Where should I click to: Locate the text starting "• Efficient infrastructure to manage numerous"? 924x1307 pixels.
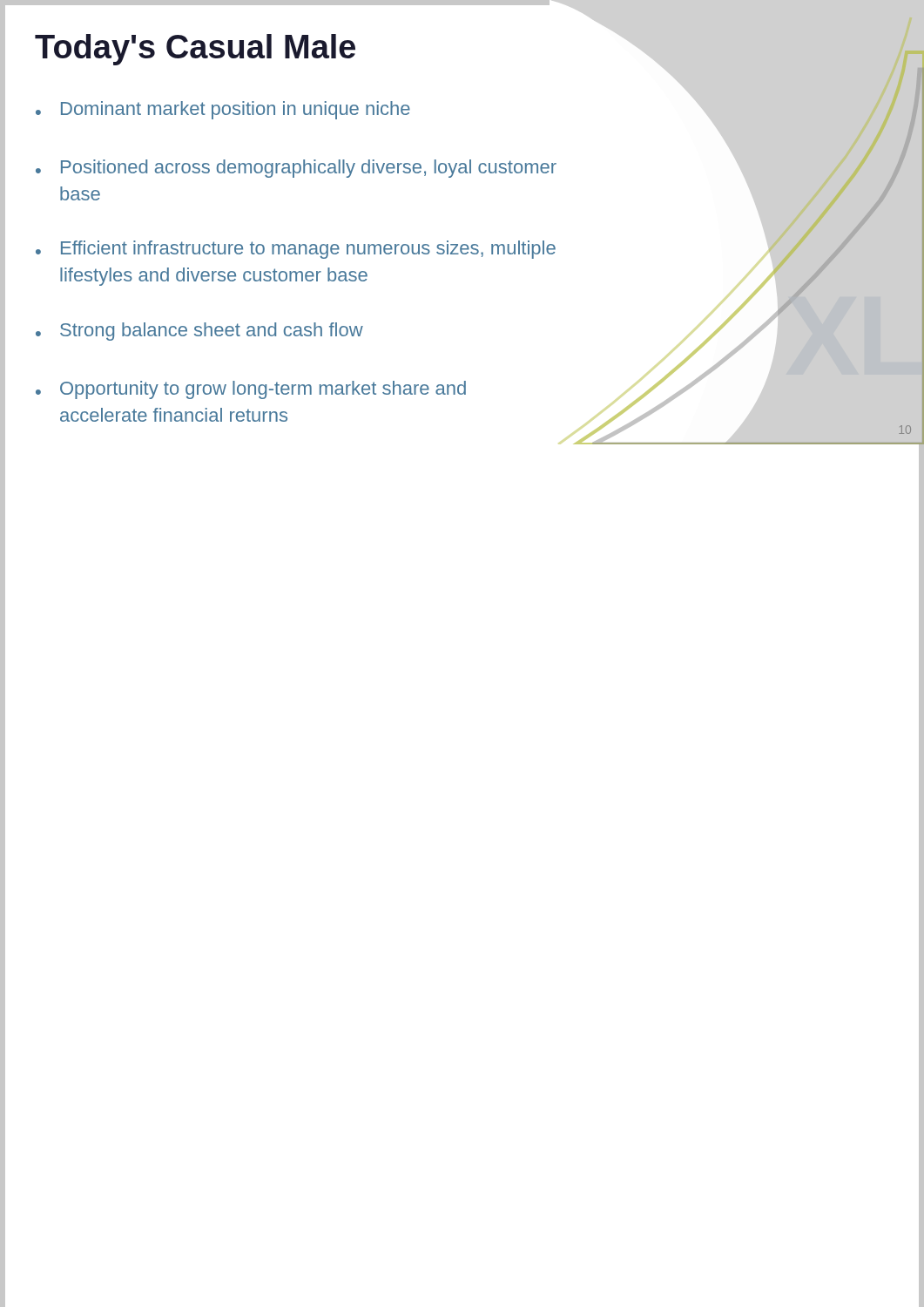point(297,262)
